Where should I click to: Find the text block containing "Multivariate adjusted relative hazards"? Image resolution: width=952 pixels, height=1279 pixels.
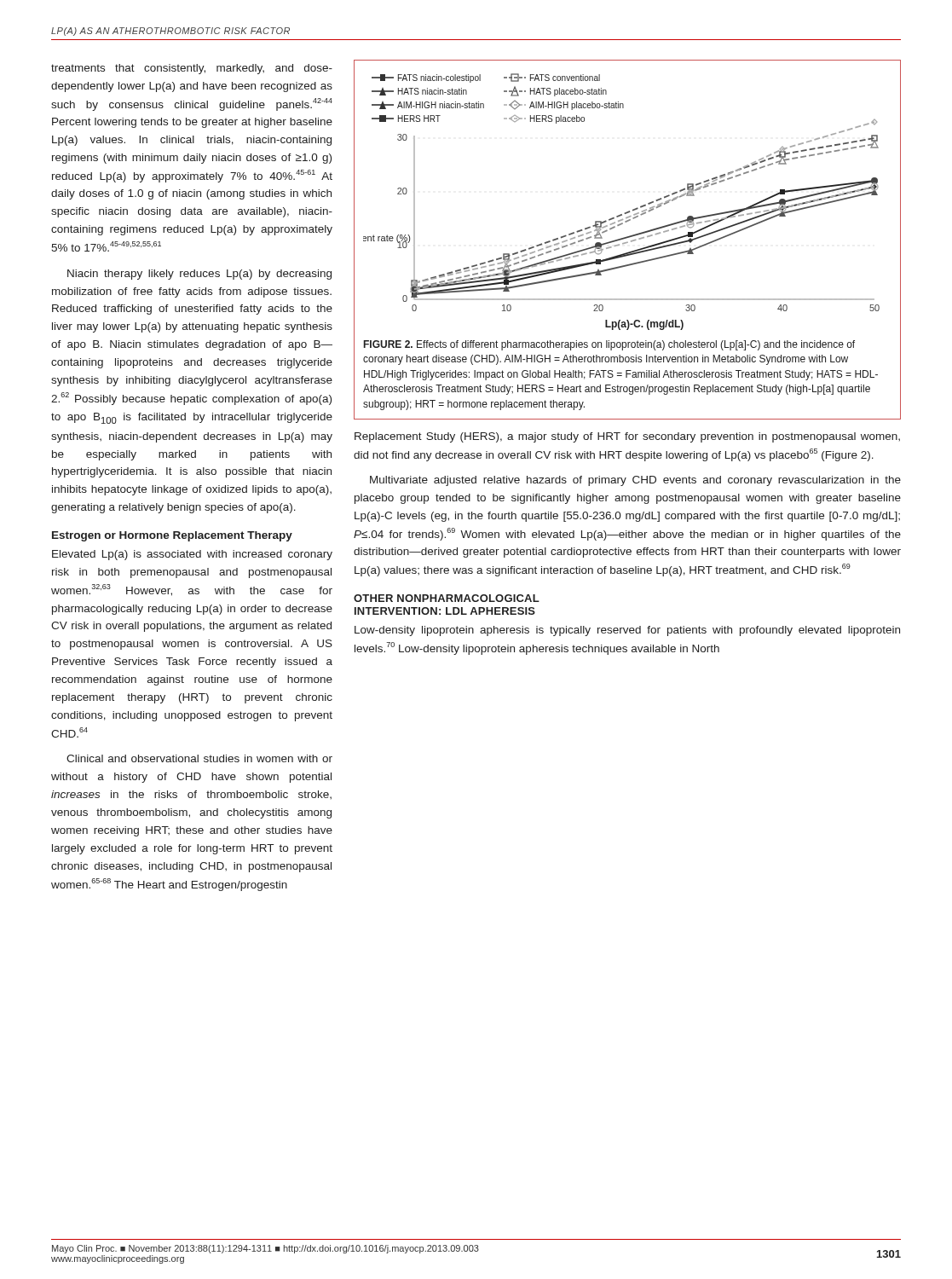click(627, 526)
